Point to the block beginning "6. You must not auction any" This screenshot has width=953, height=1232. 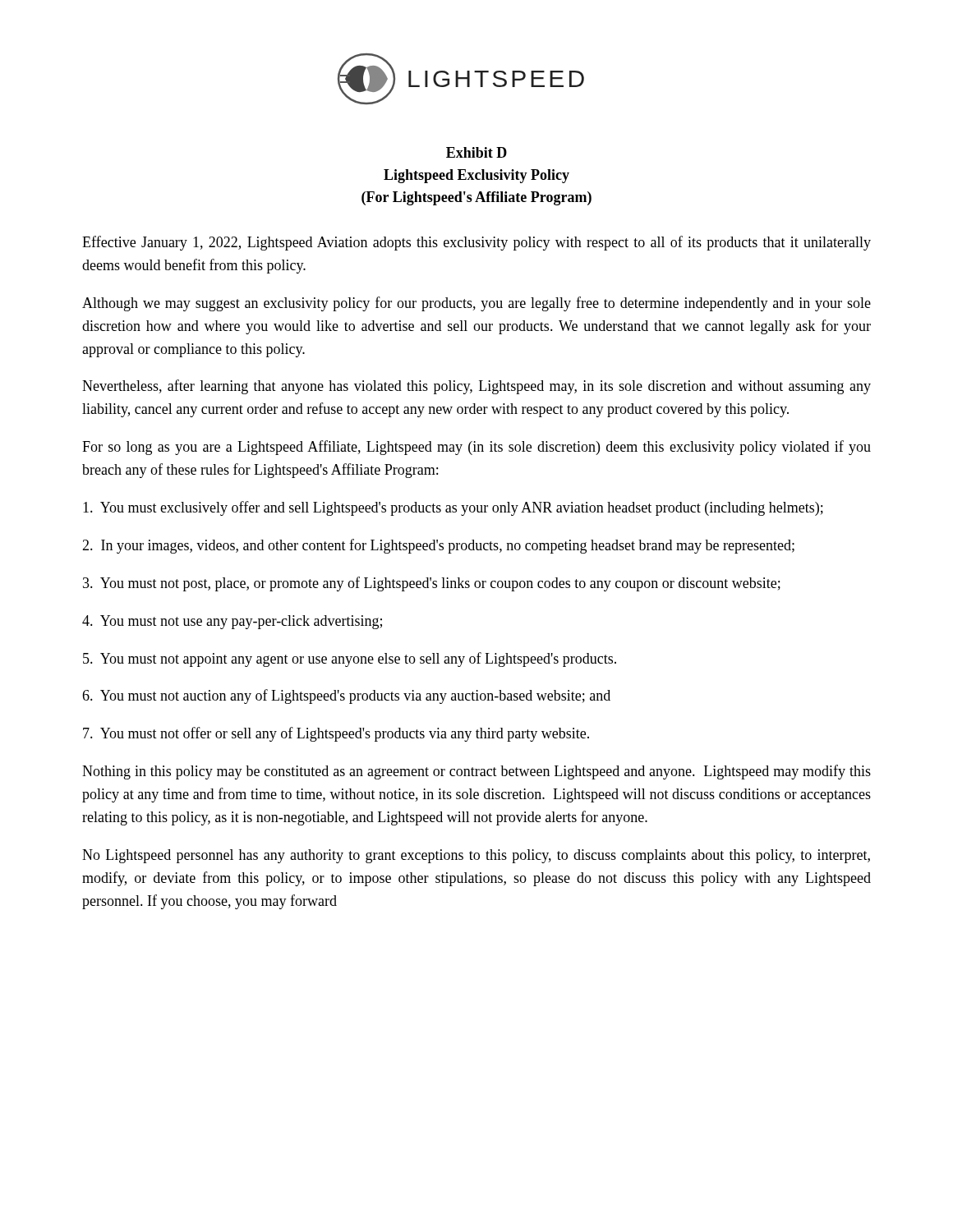(346, 696)
